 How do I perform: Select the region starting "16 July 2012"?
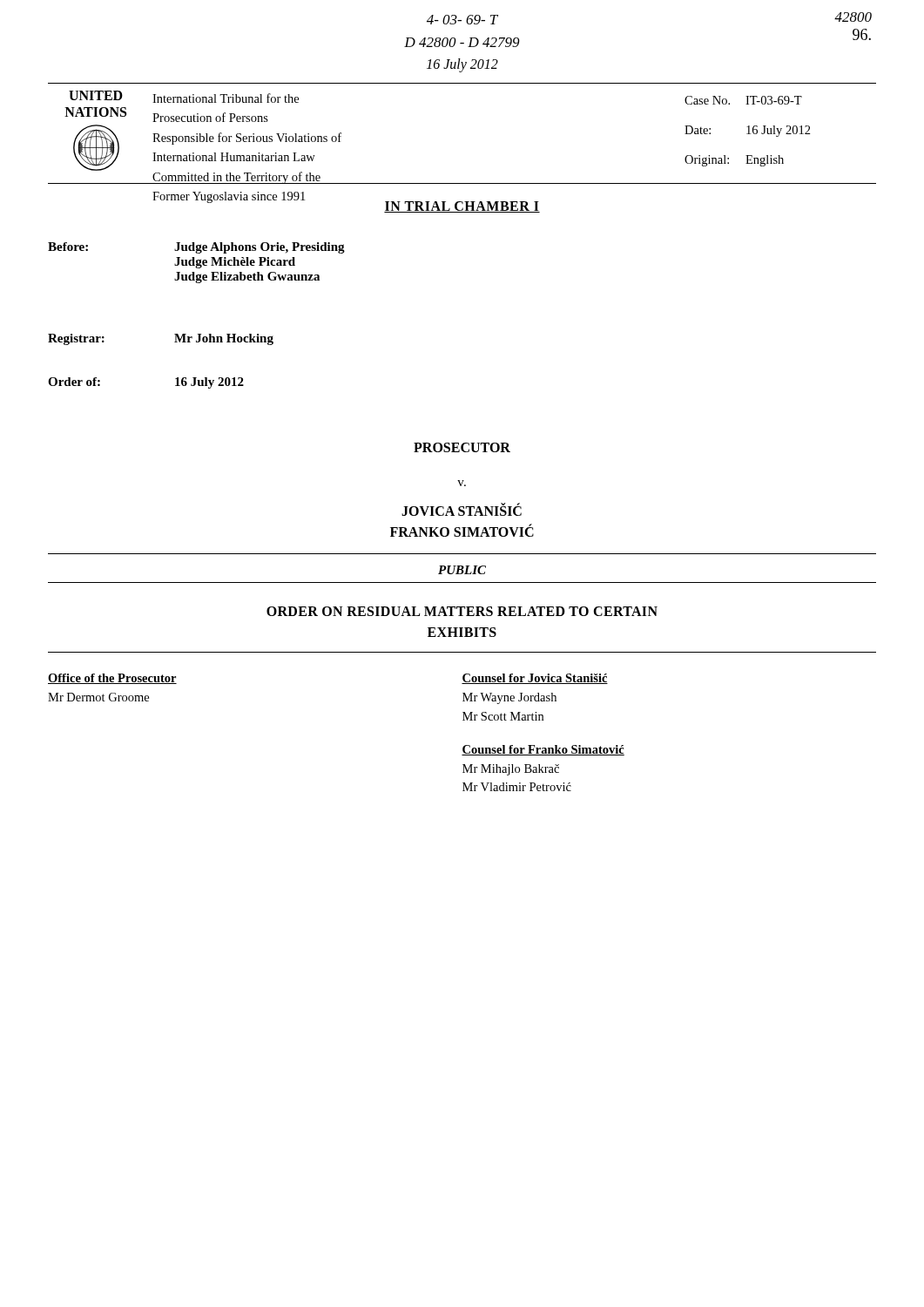tap(209, 382)
